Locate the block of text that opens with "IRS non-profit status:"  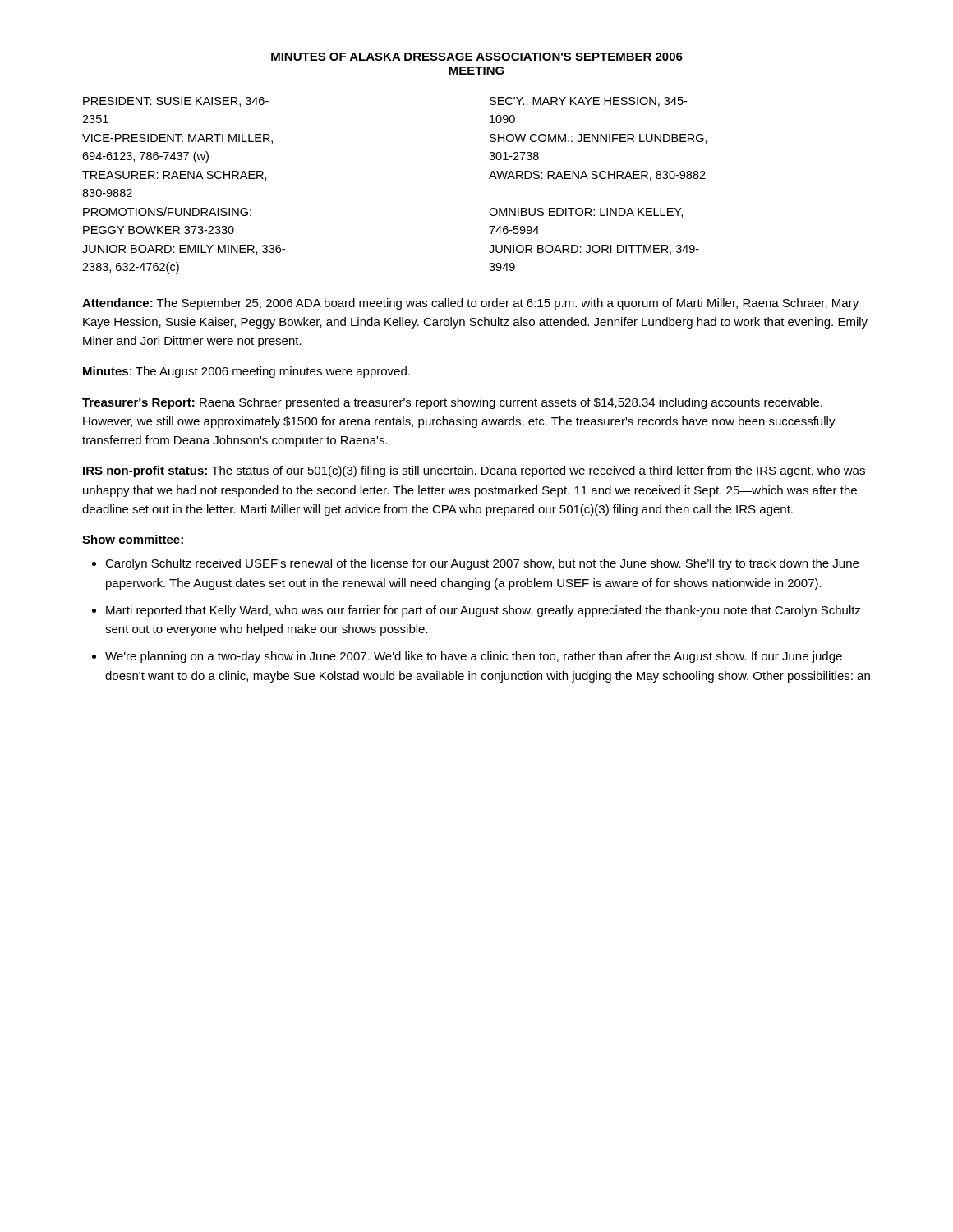pos(474,490)
